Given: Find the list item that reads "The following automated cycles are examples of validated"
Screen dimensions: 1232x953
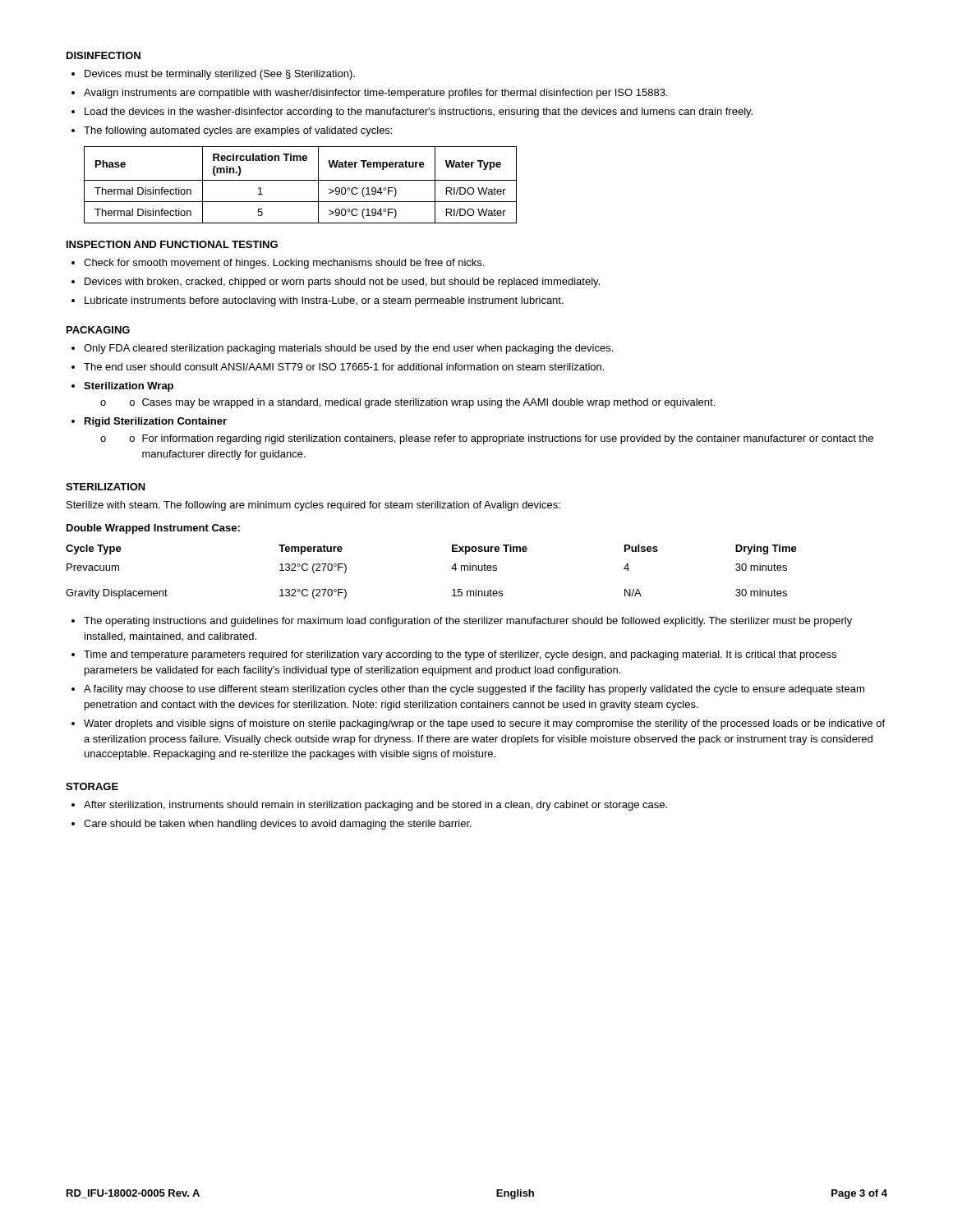Looking at the screenshot, I should coord(238,130).
